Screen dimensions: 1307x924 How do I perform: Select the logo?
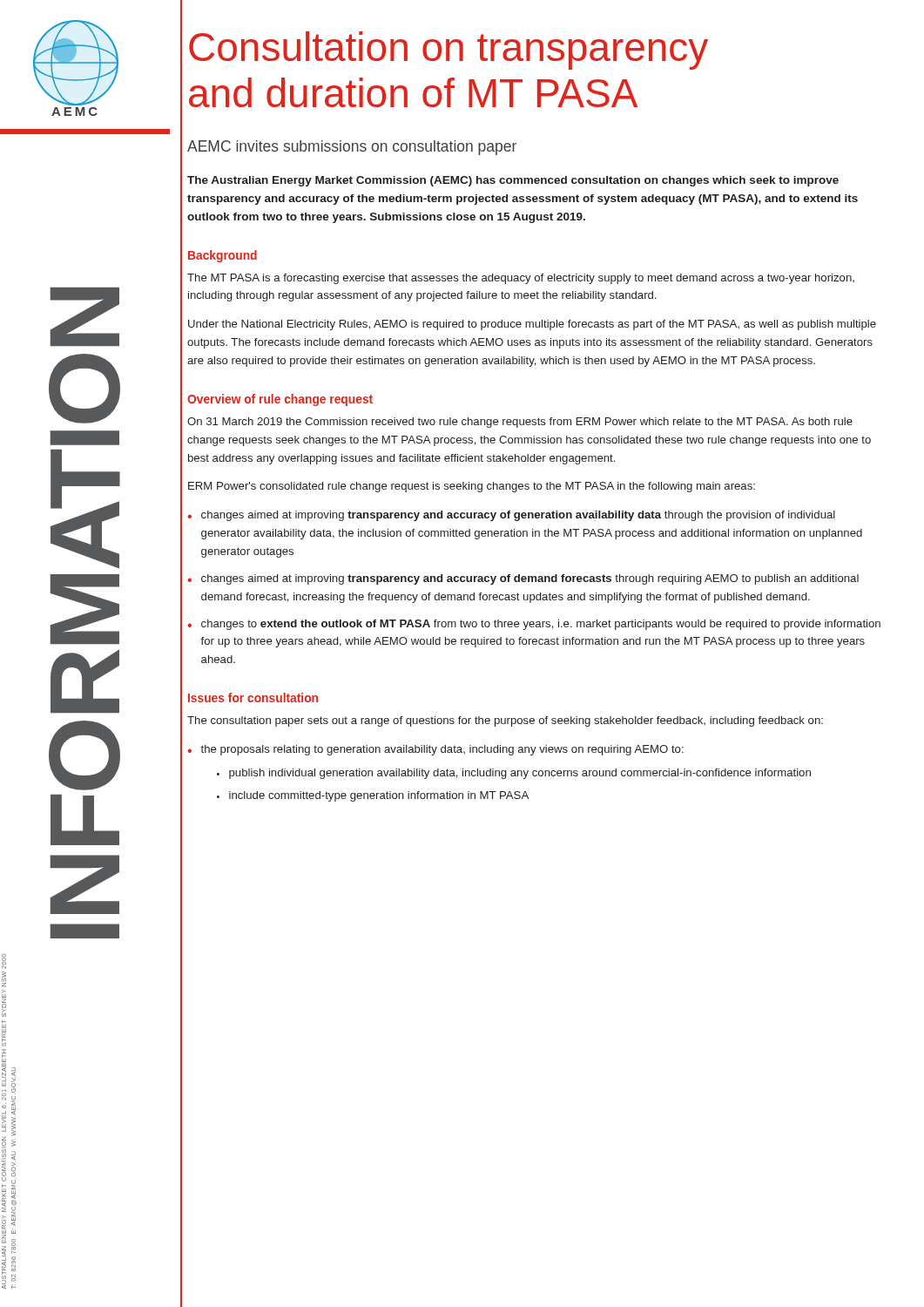tap(80, 71)
